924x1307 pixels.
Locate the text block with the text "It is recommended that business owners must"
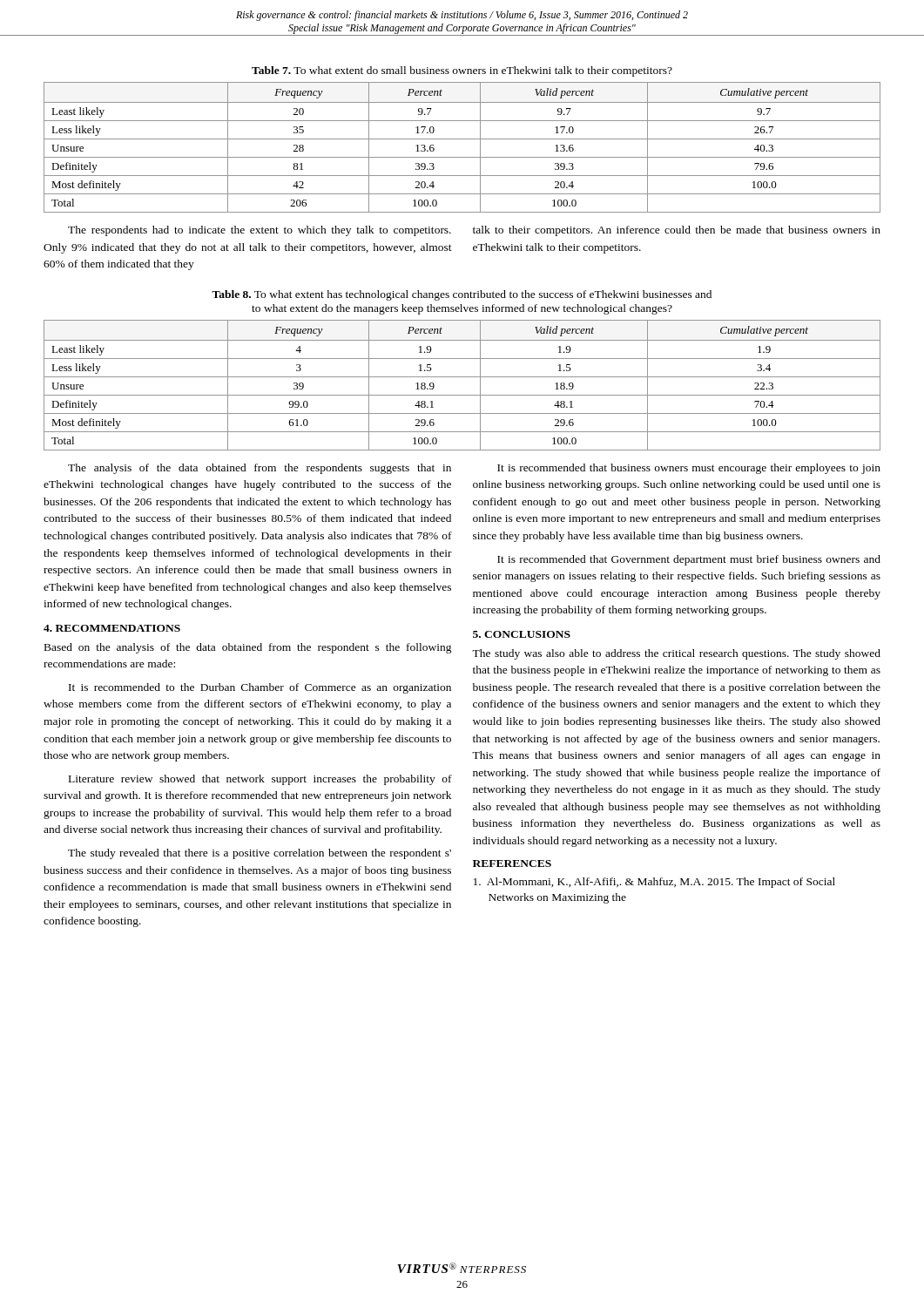coord(676,539)
